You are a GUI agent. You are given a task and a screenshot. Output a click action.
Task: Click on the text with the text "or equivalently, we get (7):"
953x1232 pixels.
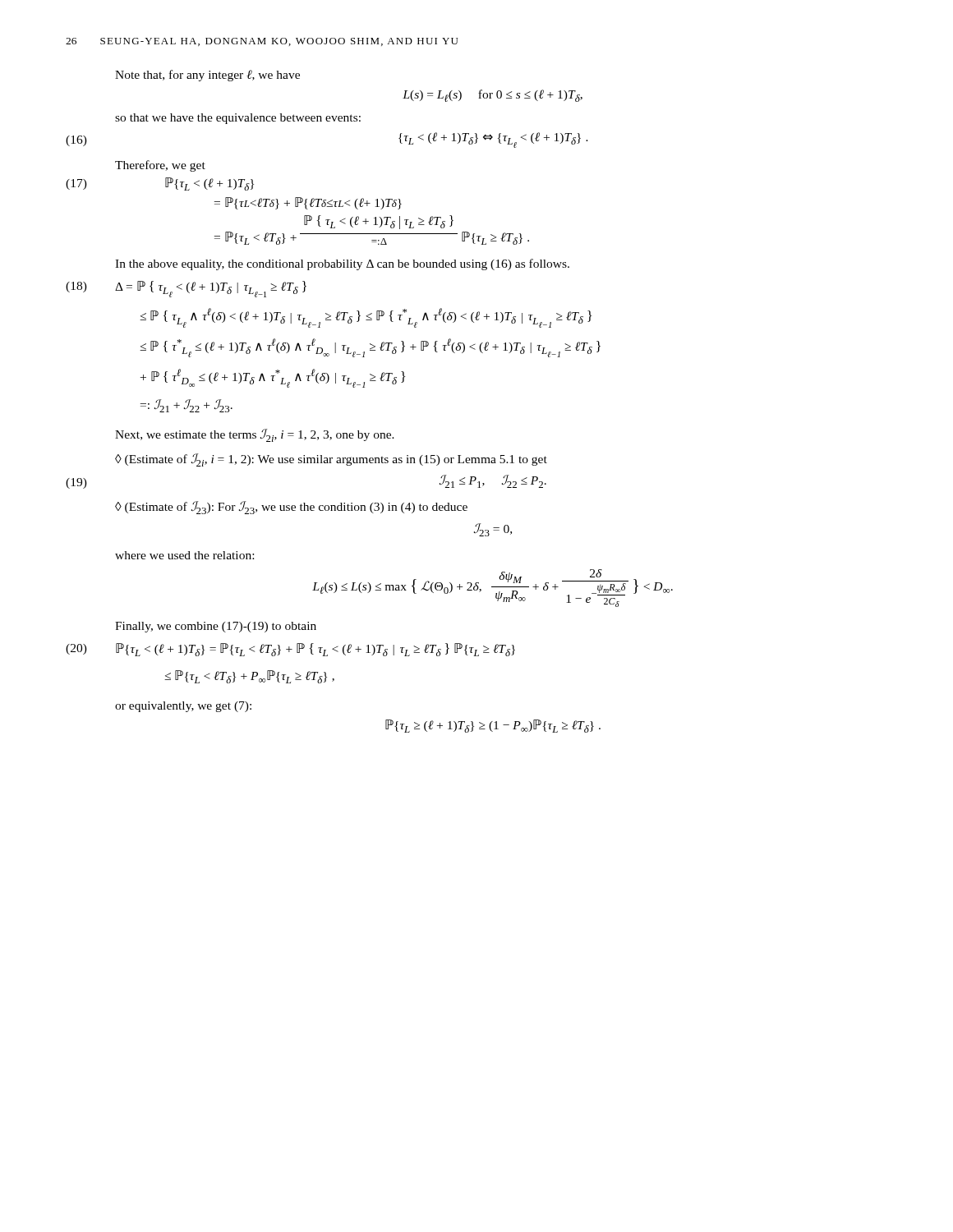tap(184, 705)
